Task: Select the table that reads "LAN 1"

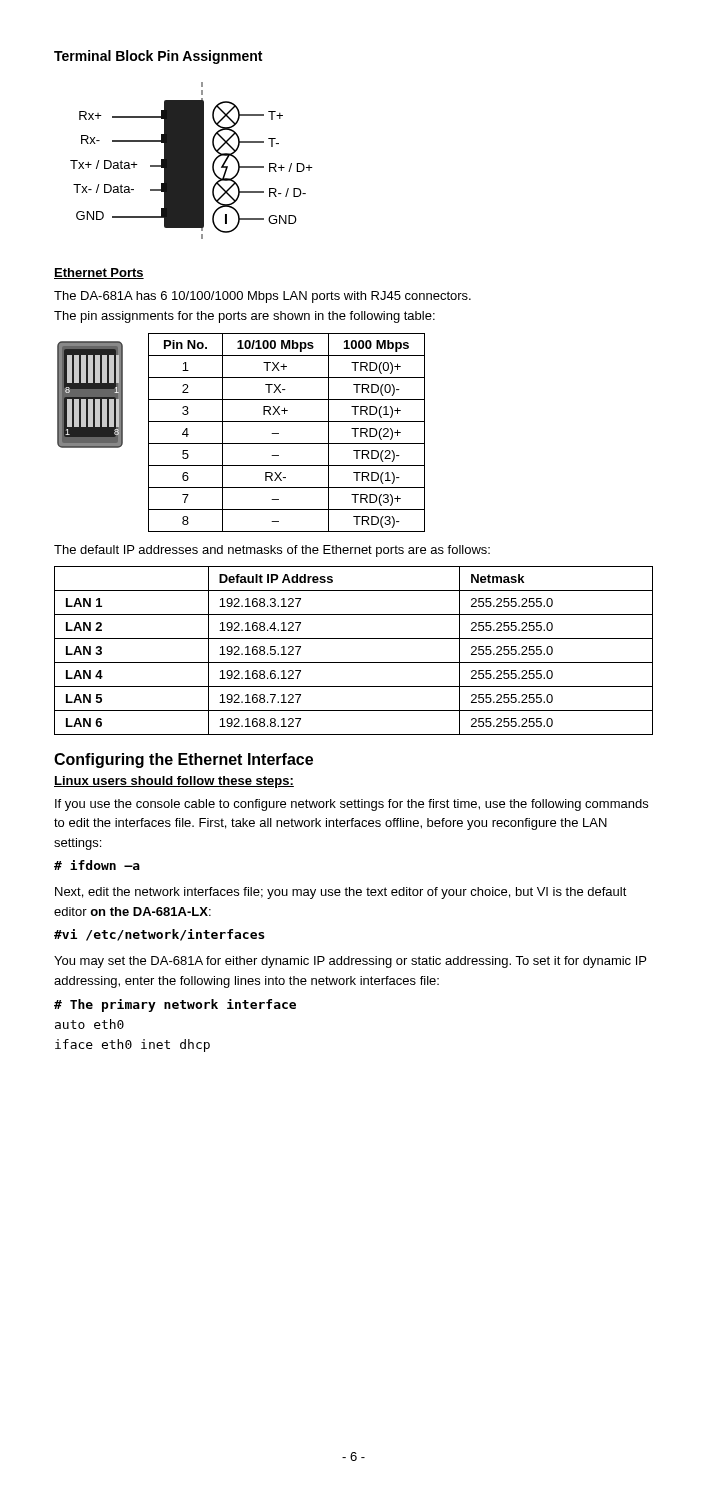Action: 354,650
